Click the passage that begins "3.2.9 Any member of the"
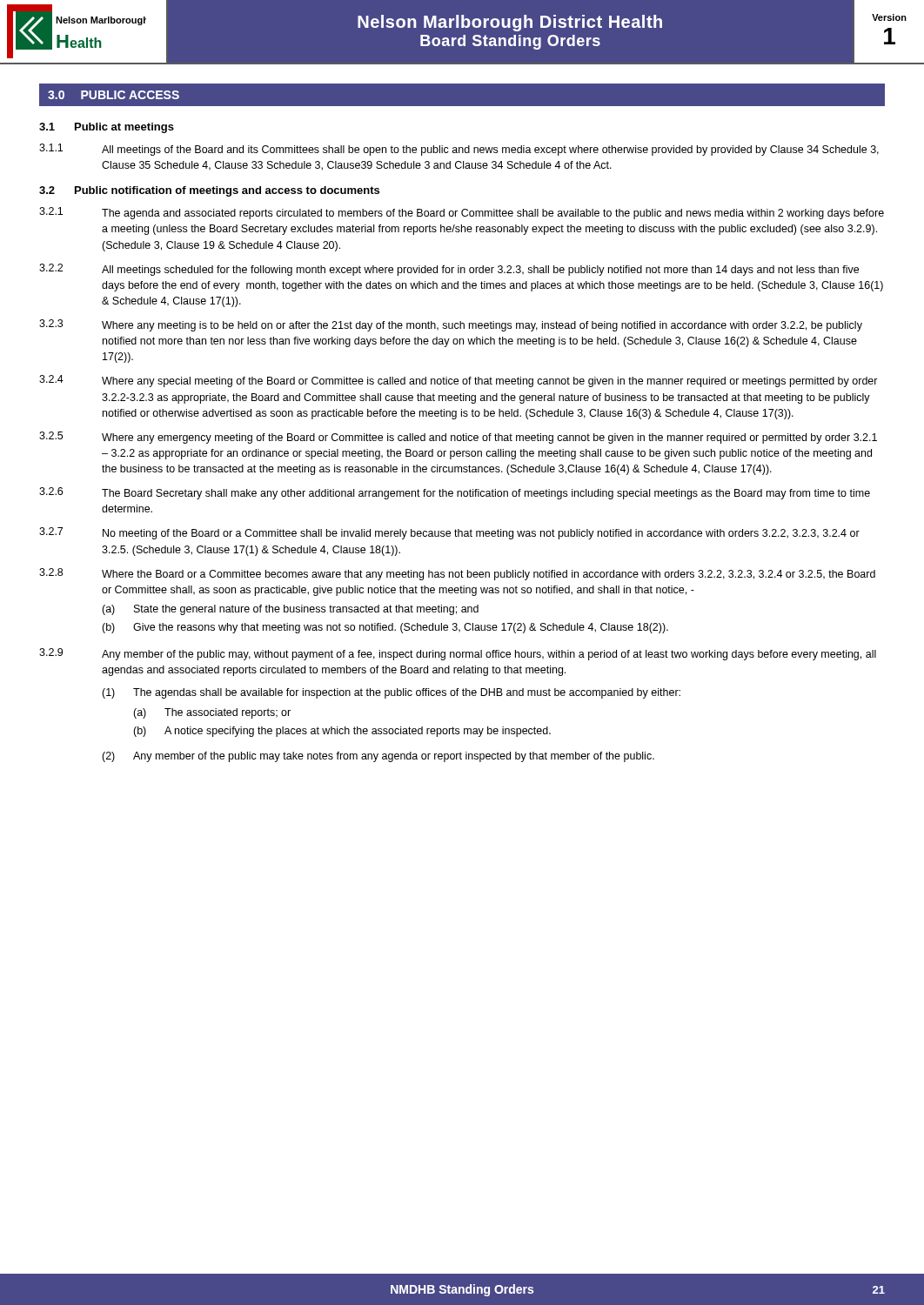Viewport: 924px width, 1305px height. pos(462,706)
